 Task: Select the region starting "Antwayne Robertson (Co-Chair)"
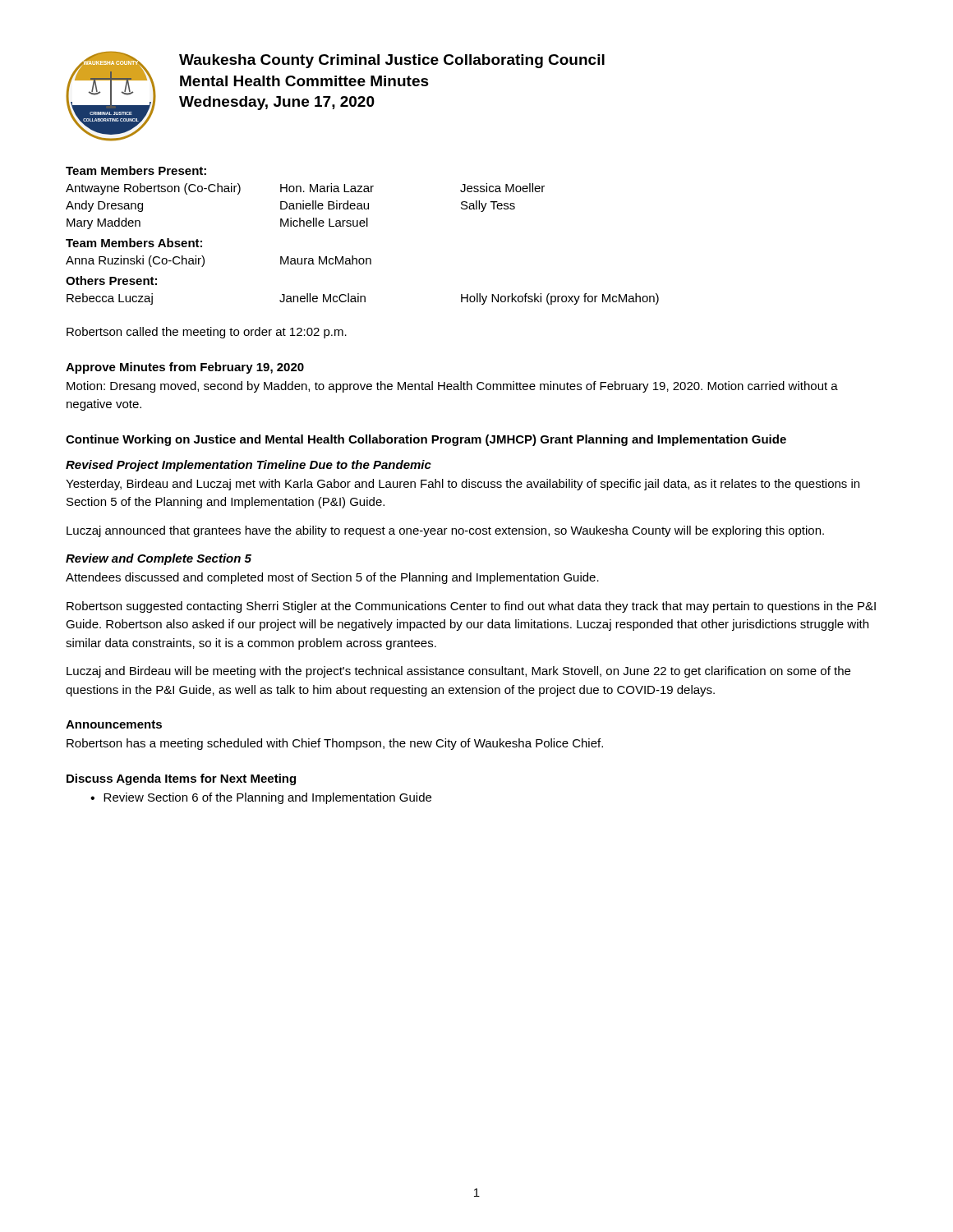pos(153,188)
